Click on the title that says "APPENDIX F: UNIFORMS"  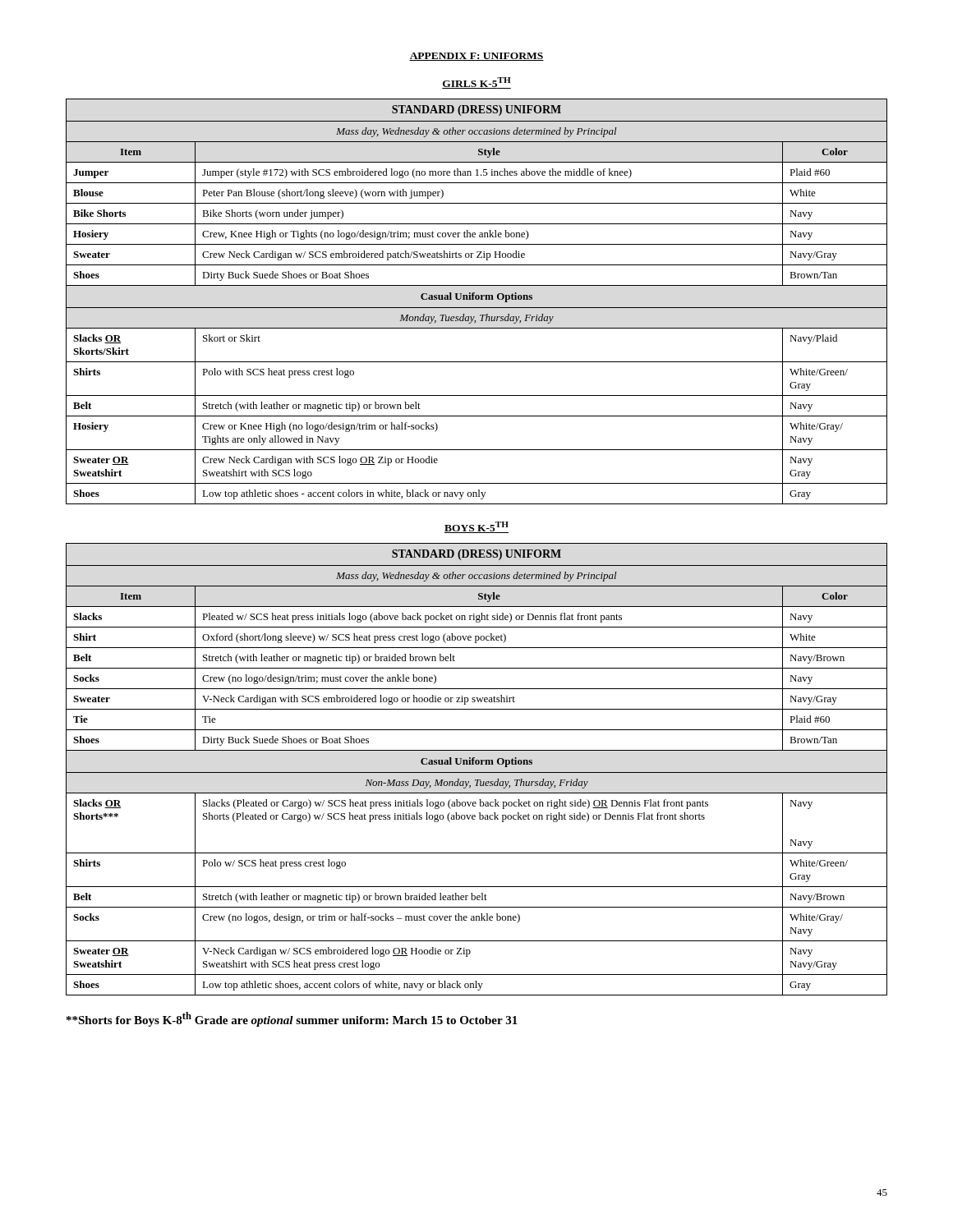476,55
